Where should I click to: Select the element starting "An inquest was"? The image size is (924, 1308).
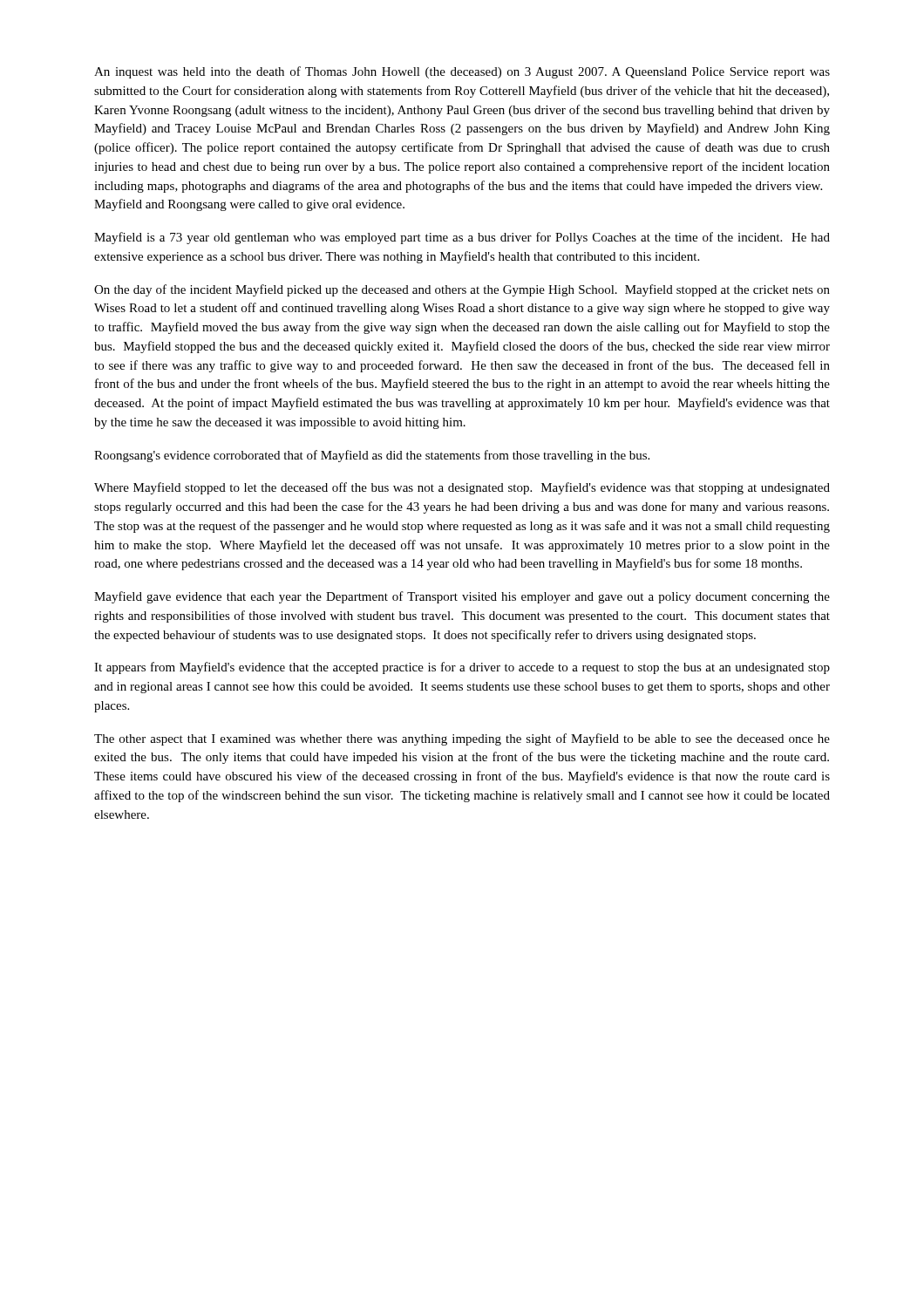pyautogui.click(x=462, y=138)
